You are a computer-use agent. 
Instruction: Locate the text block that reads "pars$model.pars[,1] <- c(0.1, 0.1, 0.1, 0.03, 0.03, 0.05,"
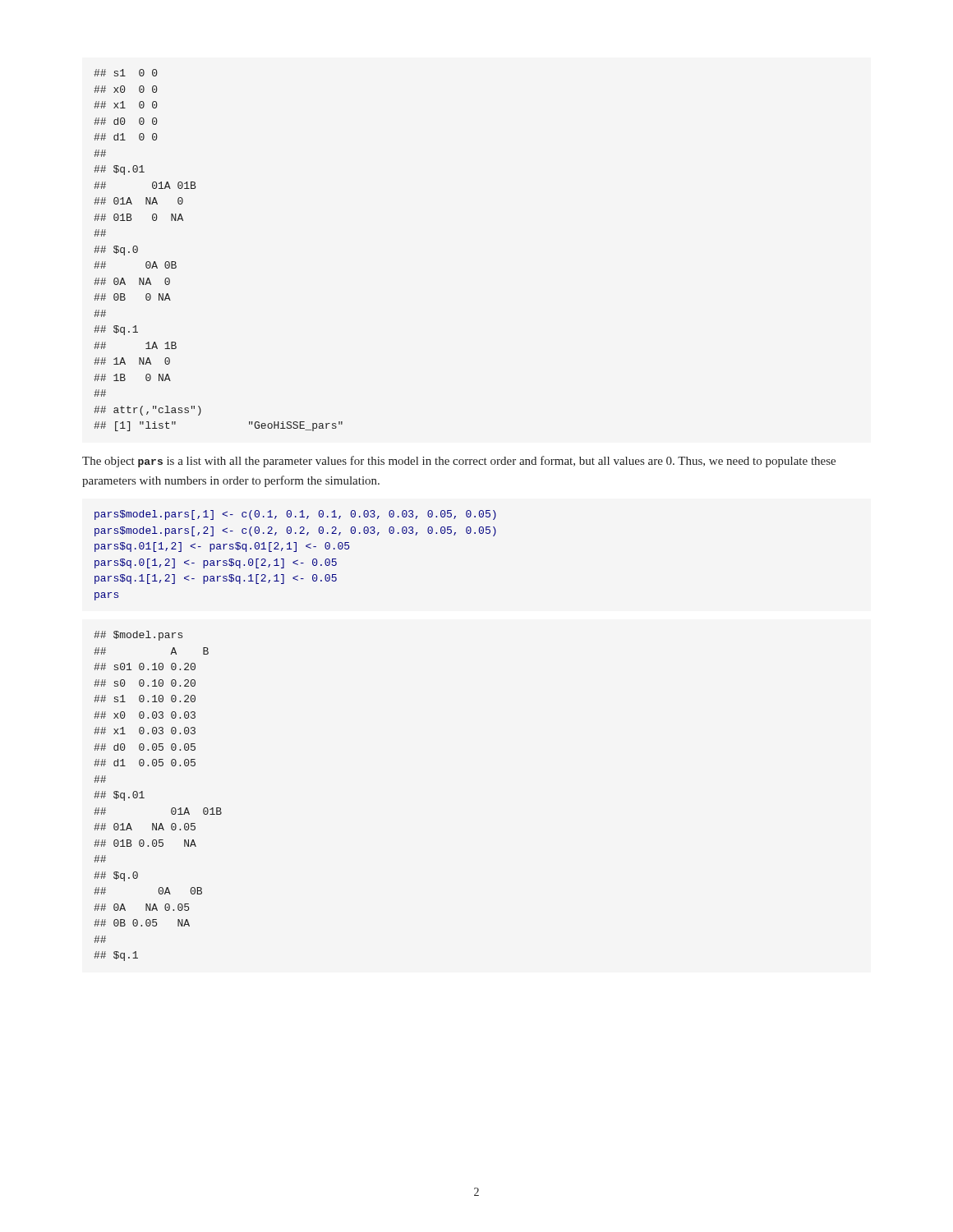click(296, 555)
